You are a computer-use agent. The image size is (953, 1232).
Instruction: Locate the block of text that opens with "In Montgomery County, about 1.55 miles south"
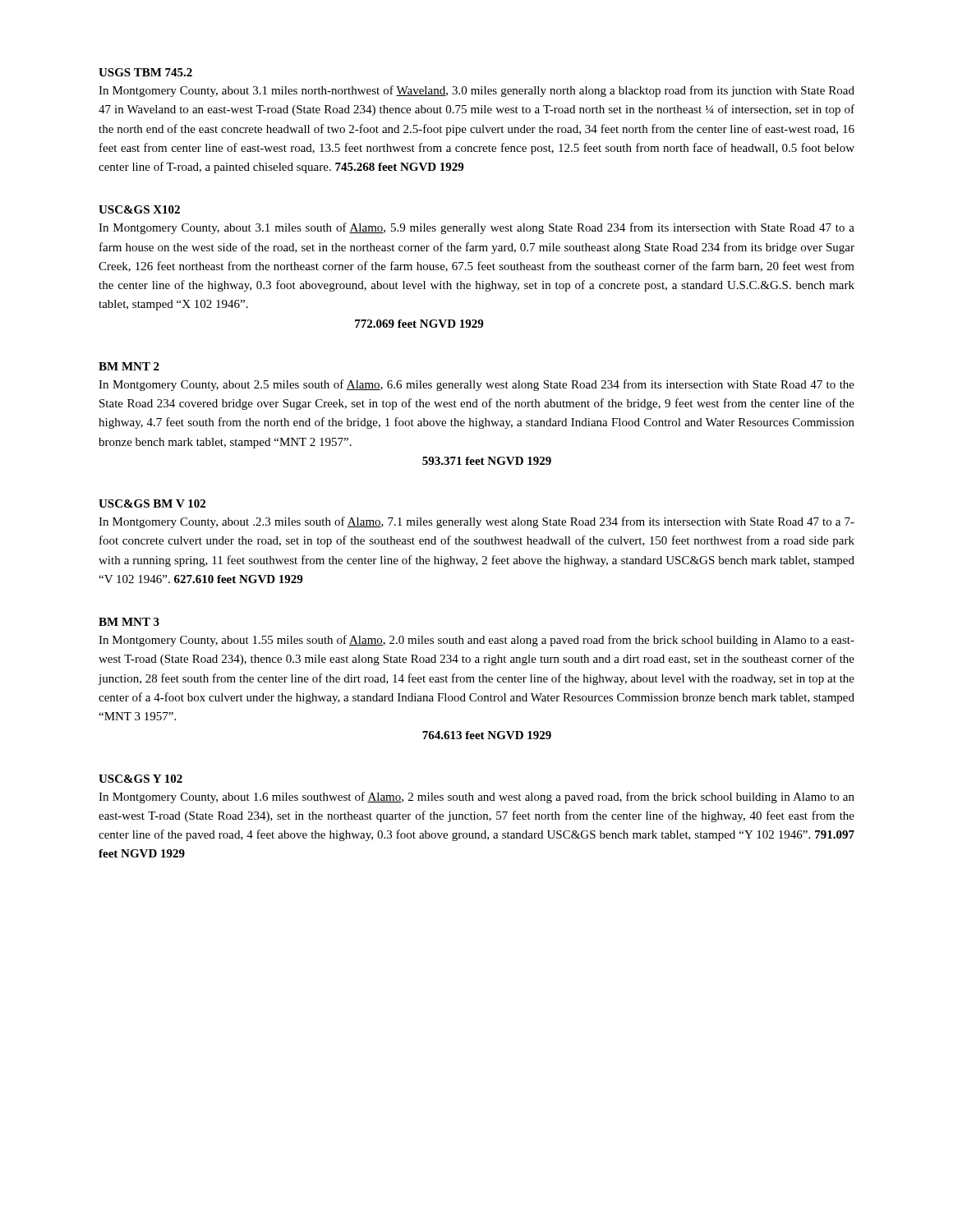coord(476,688)
